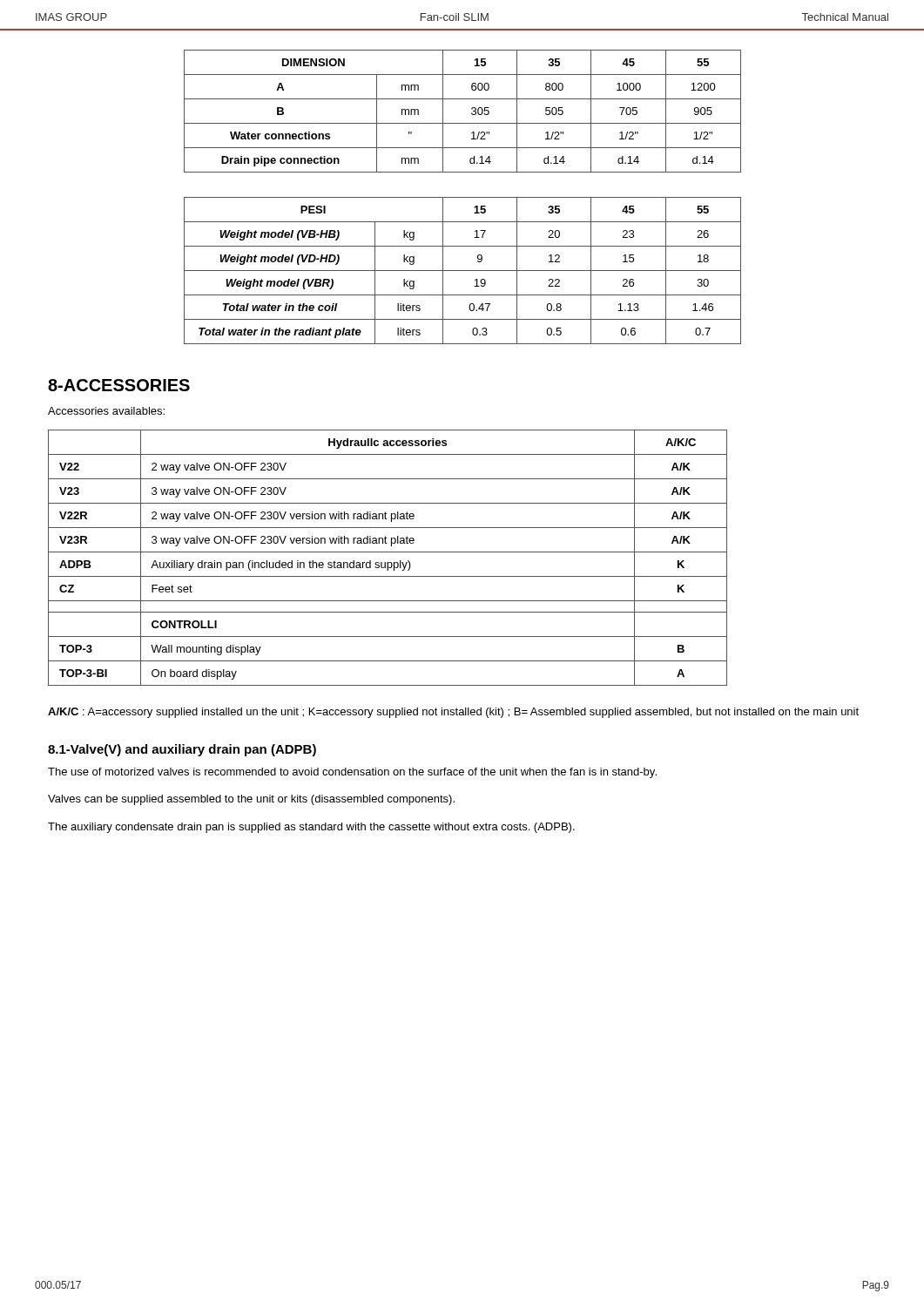Select the text block that reads "The use of motorized valves"
Screen dimensions: 1307x924
tap(353, 771)
